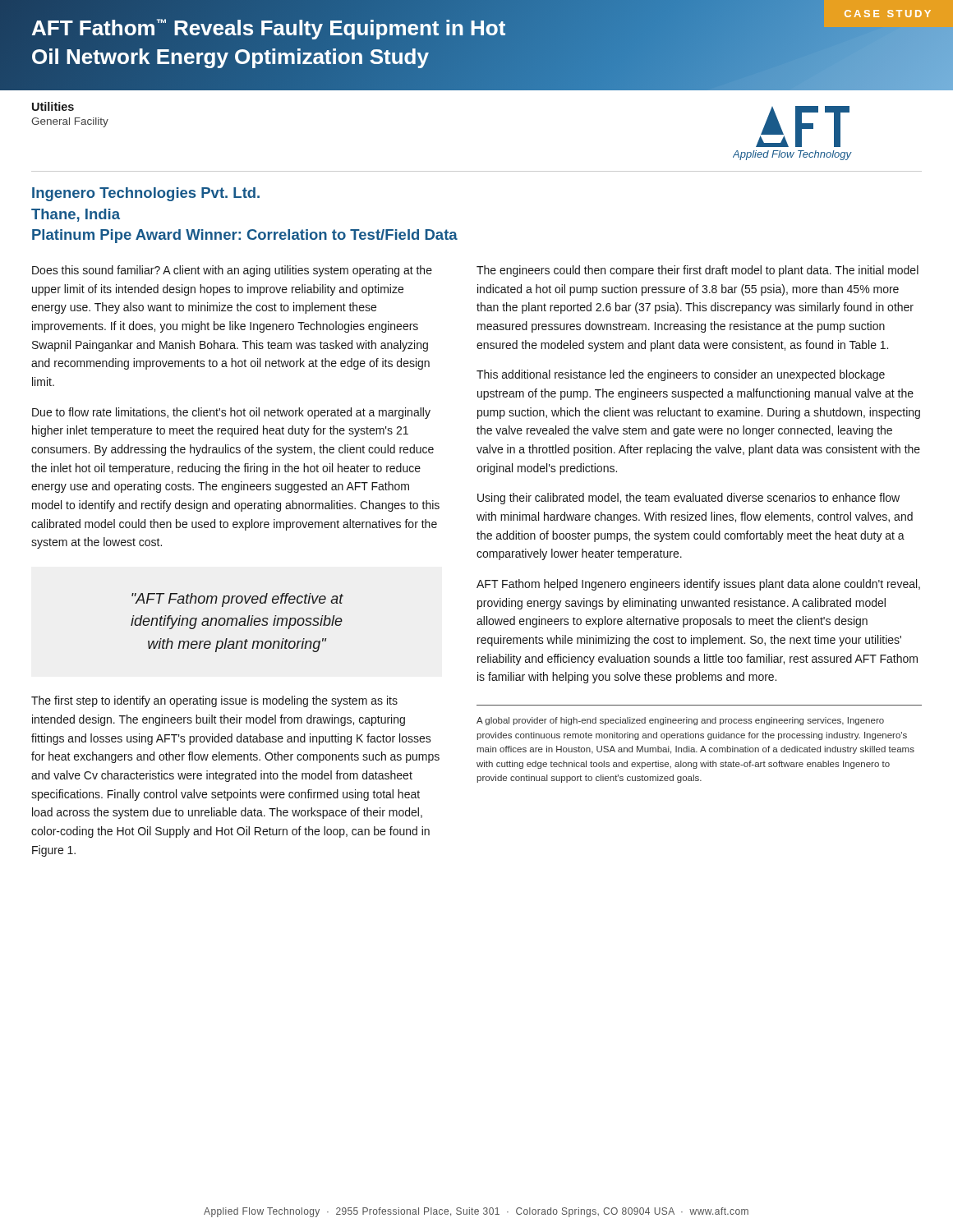Screen dimensions: 1232x953
Task: Find the passage starting "This additional resistance led"
Action: tap(699, 421)
